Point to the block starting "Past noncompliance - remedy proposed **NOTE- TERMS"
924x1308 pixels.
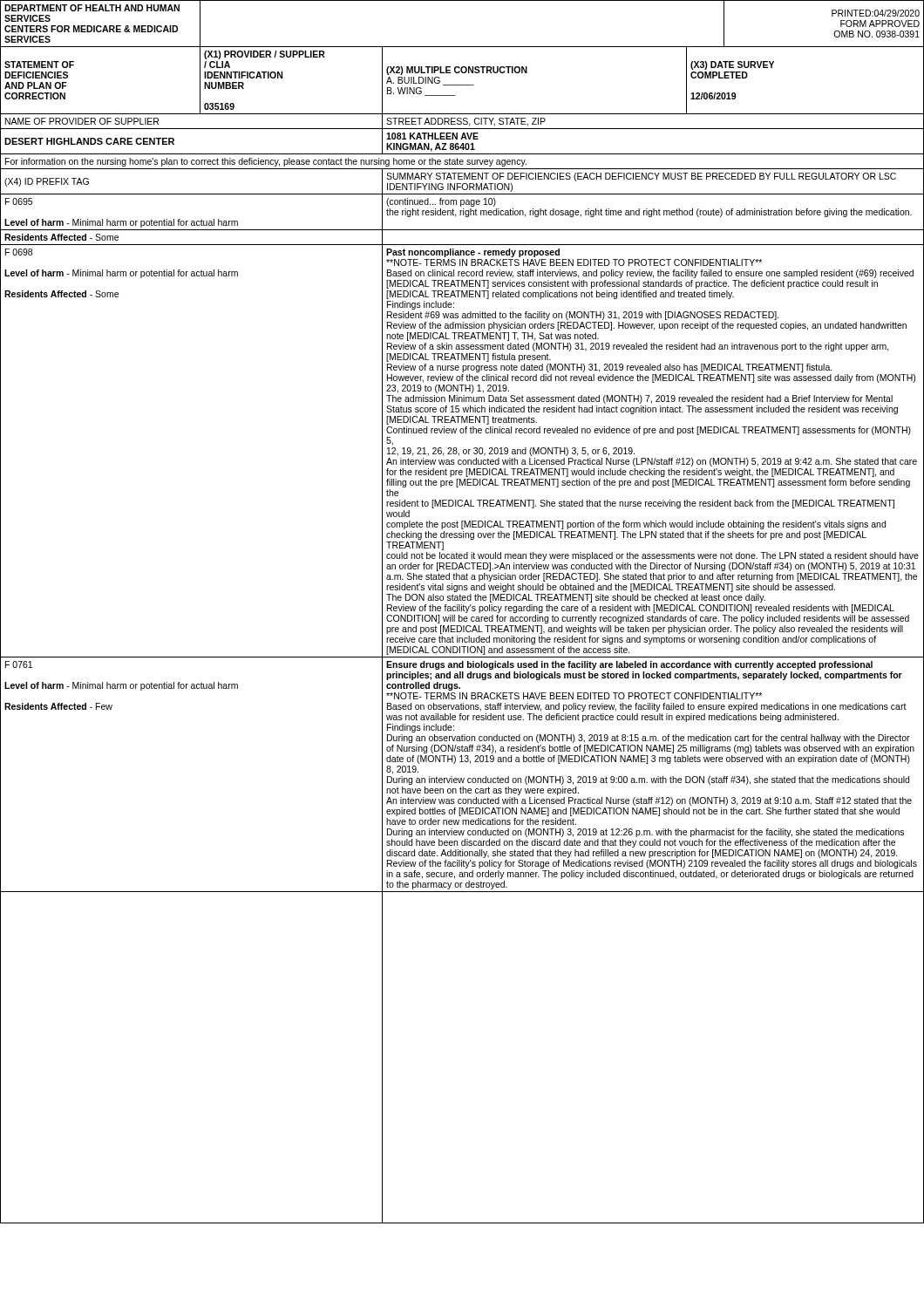(652, 451)
